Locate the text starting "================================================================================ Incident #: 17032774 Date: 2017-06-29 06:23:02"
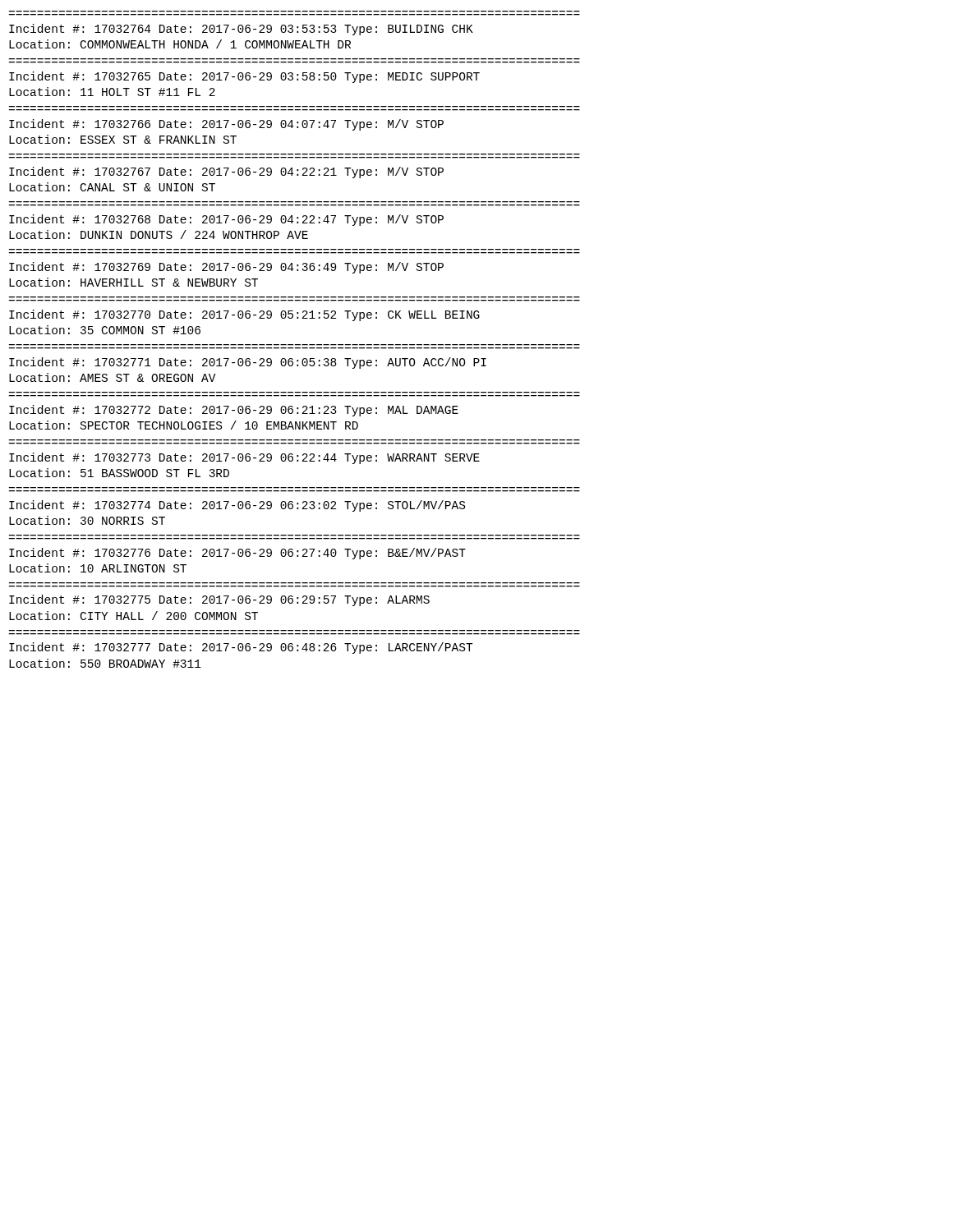 [476, 506]
